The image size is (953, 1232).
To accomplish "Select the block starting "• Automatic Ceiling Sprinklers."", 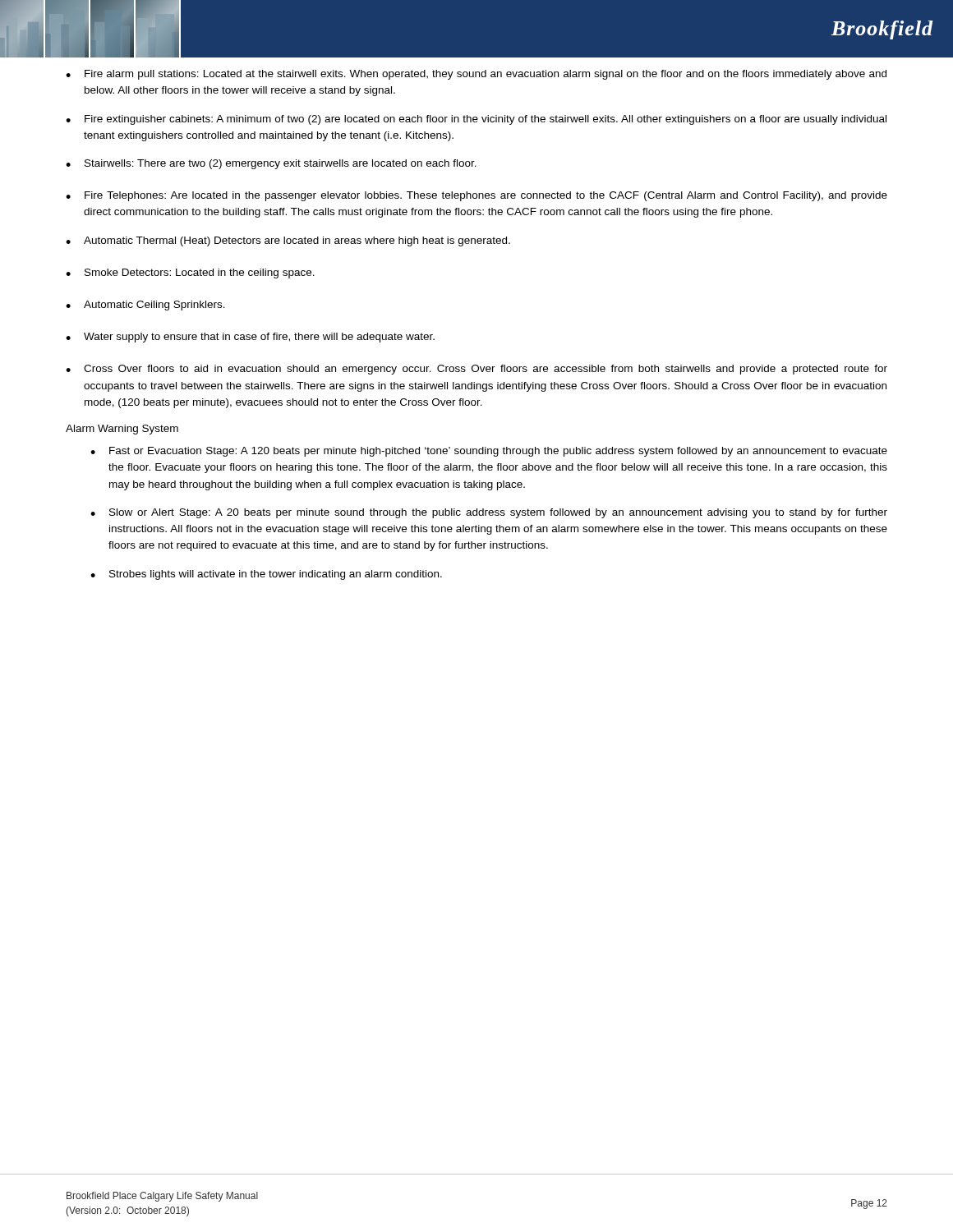I will pos(145,306).
